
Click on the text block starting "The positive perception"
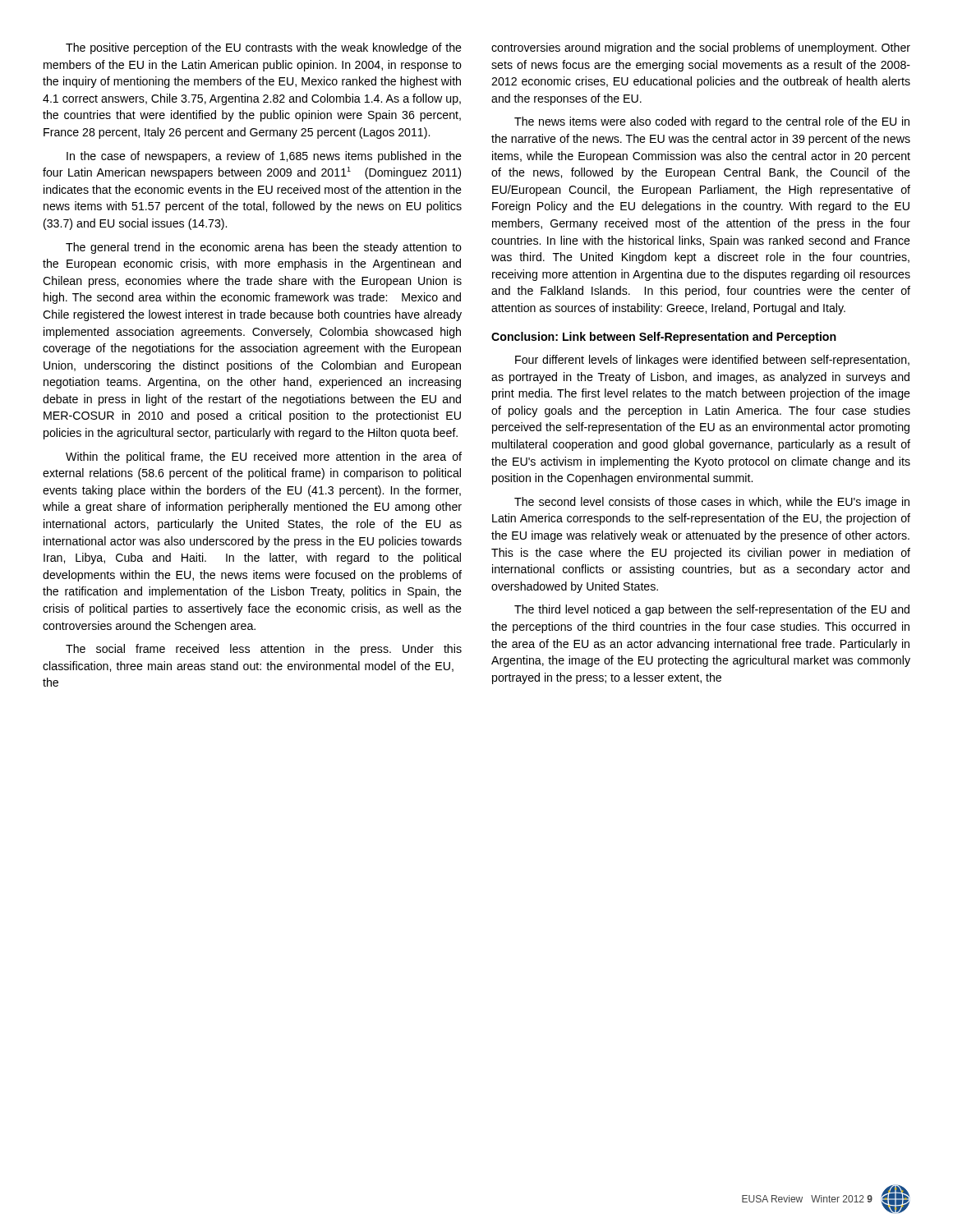point(252,365)
